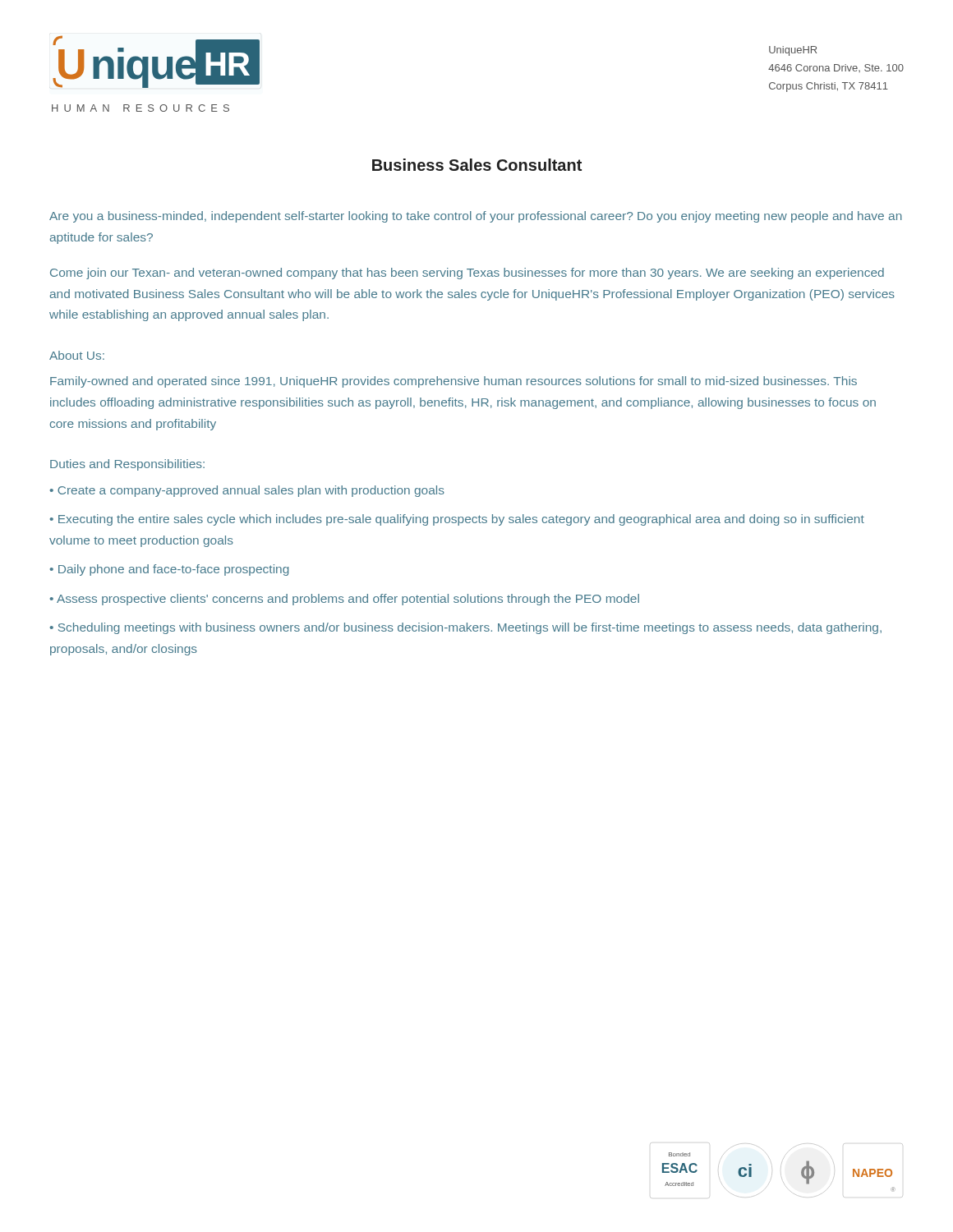Locate the block of text that opens with "Are you a business-minded, independent self-starter"
This screenshot has height=1232, width=953.
pos(476,226)
